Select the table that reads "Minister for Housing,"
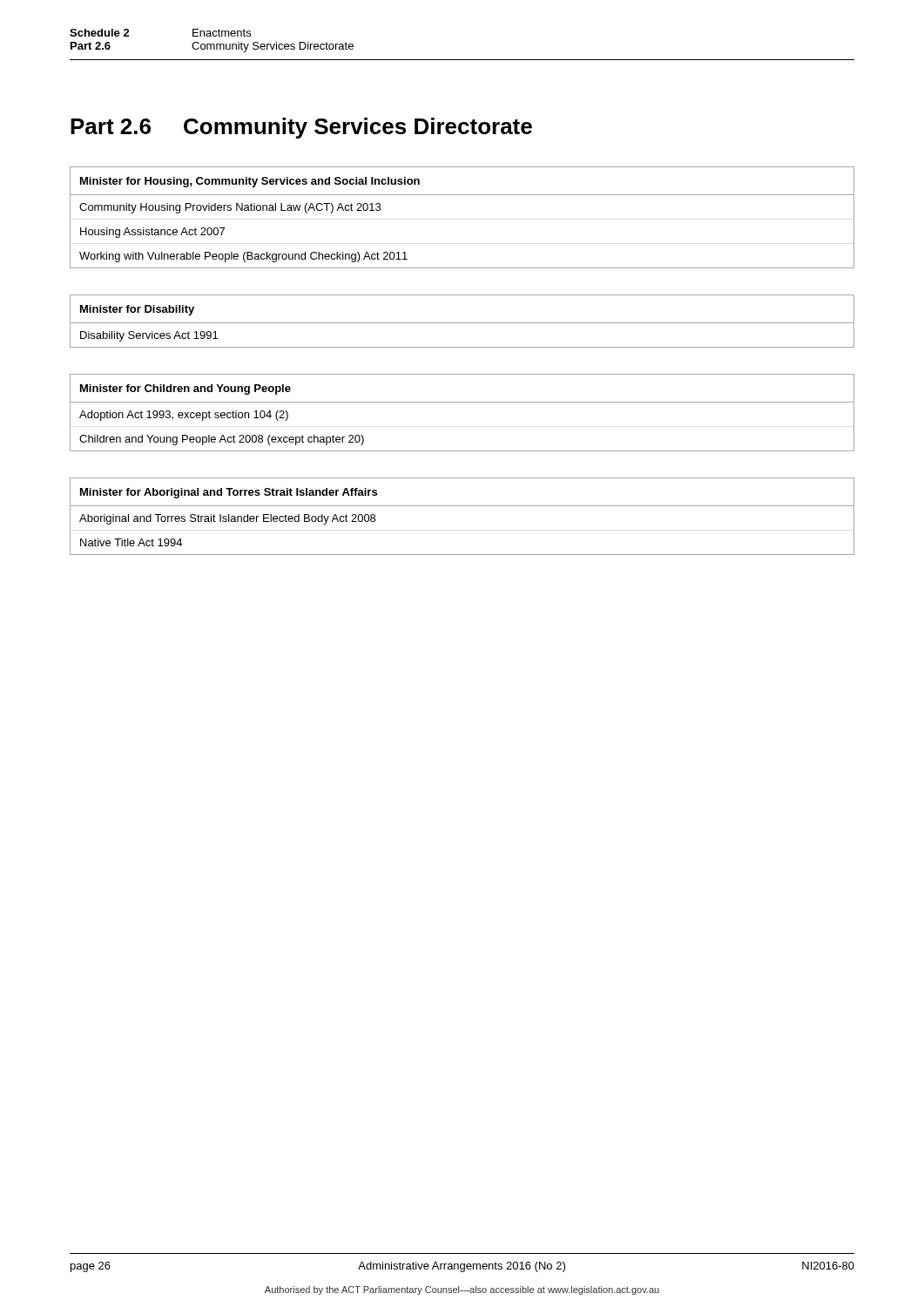The height and width of the screenshot is (1307, 924). click(x=462, y=217)
